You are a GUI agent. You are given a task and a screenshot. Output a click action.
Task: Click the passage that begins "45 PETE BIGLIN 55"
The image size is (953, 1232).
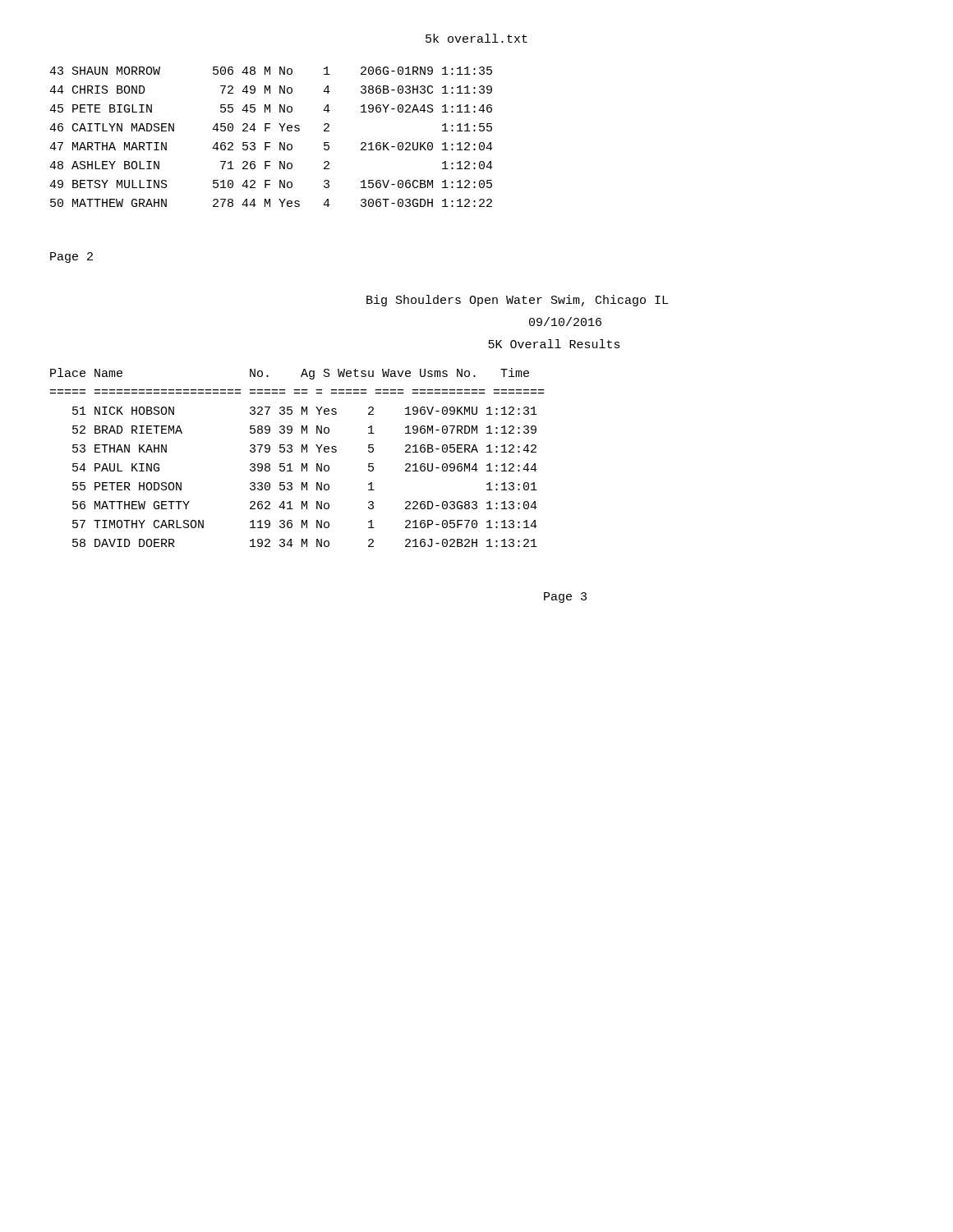pyautogui.click(x=476, y=110)
